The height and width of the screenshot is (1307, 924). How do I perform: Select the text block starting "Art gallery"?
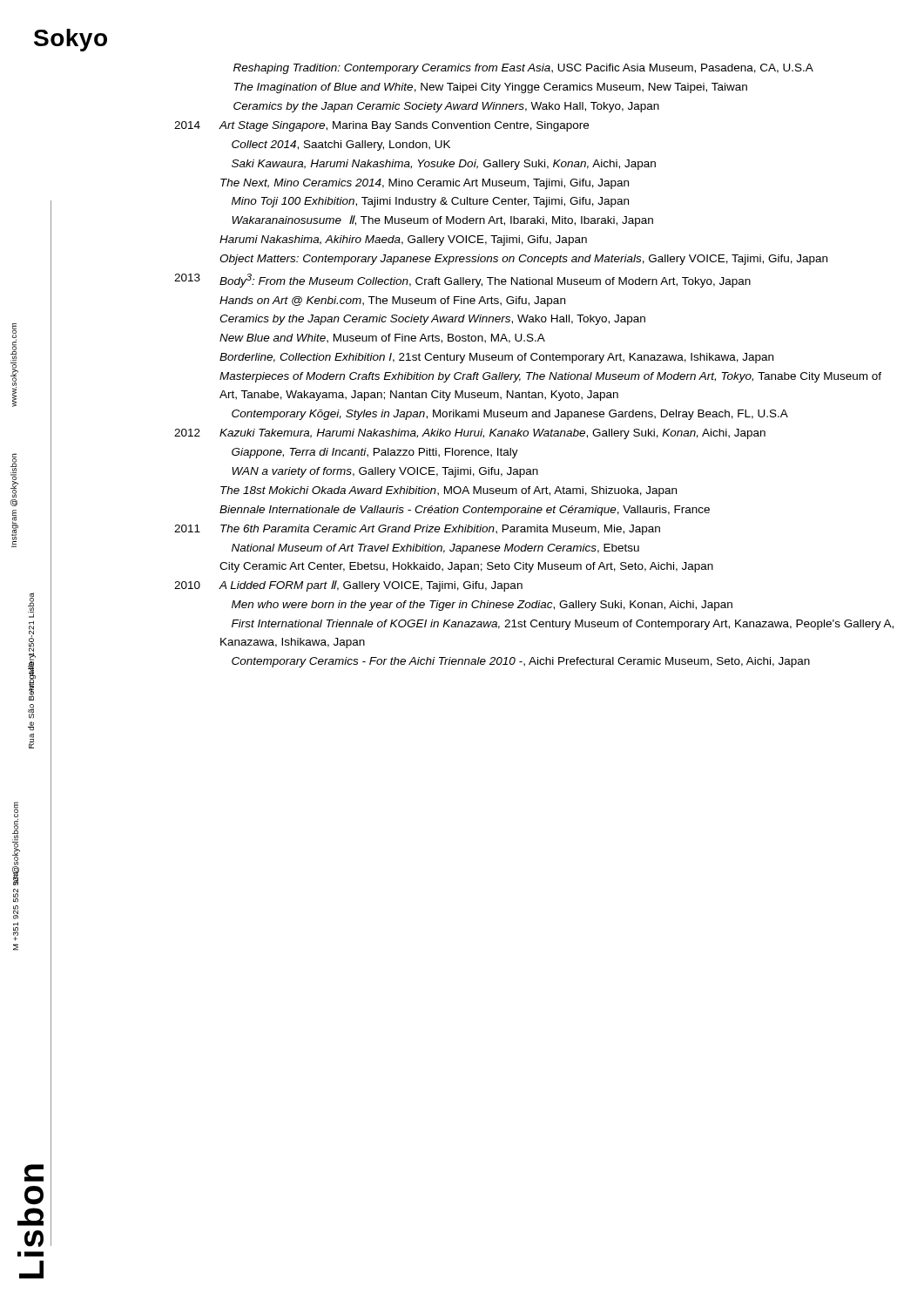31,673
